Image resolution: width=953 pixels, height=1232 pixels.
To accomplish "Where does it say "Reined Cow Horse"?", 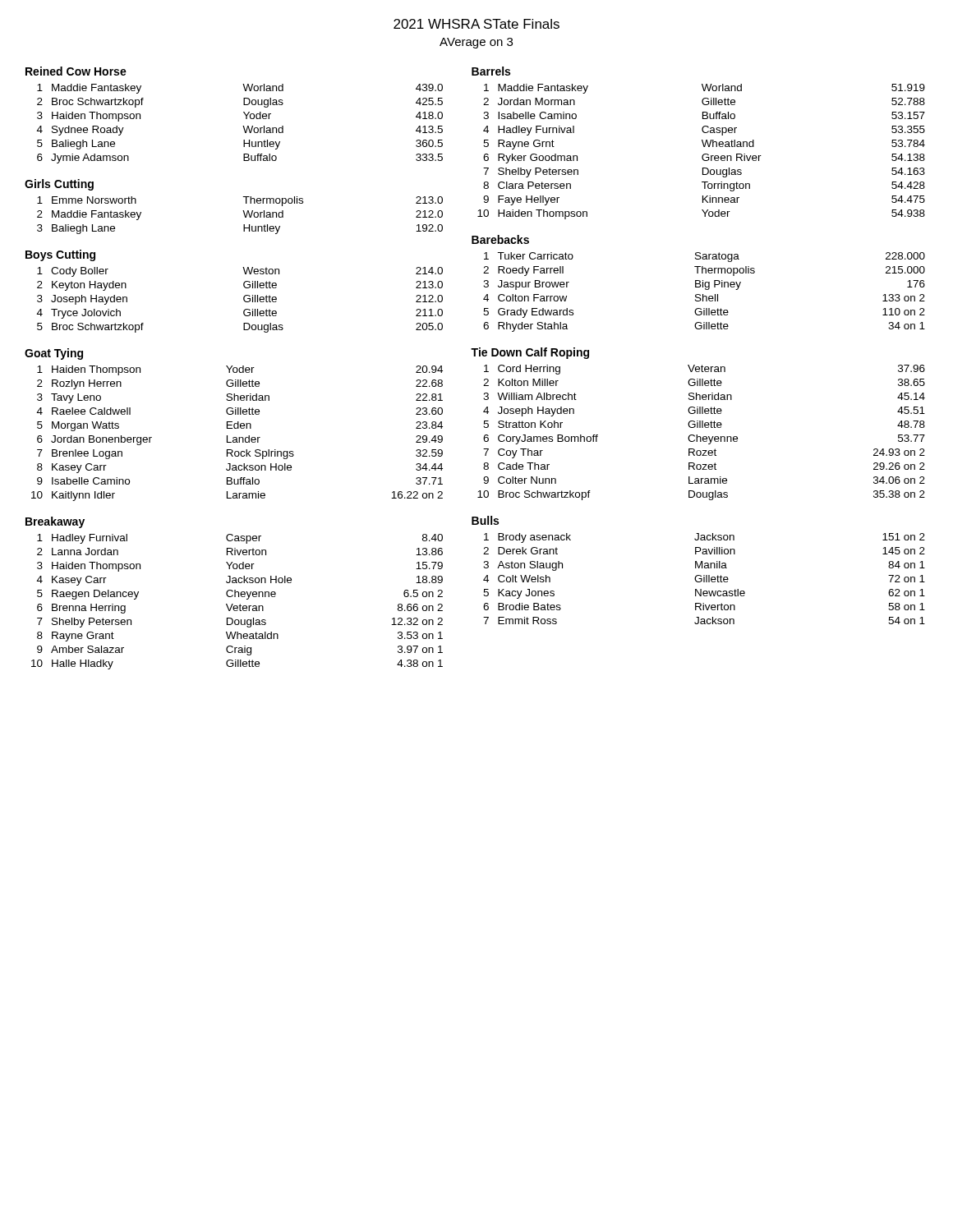I will click(x=75, y=71).
